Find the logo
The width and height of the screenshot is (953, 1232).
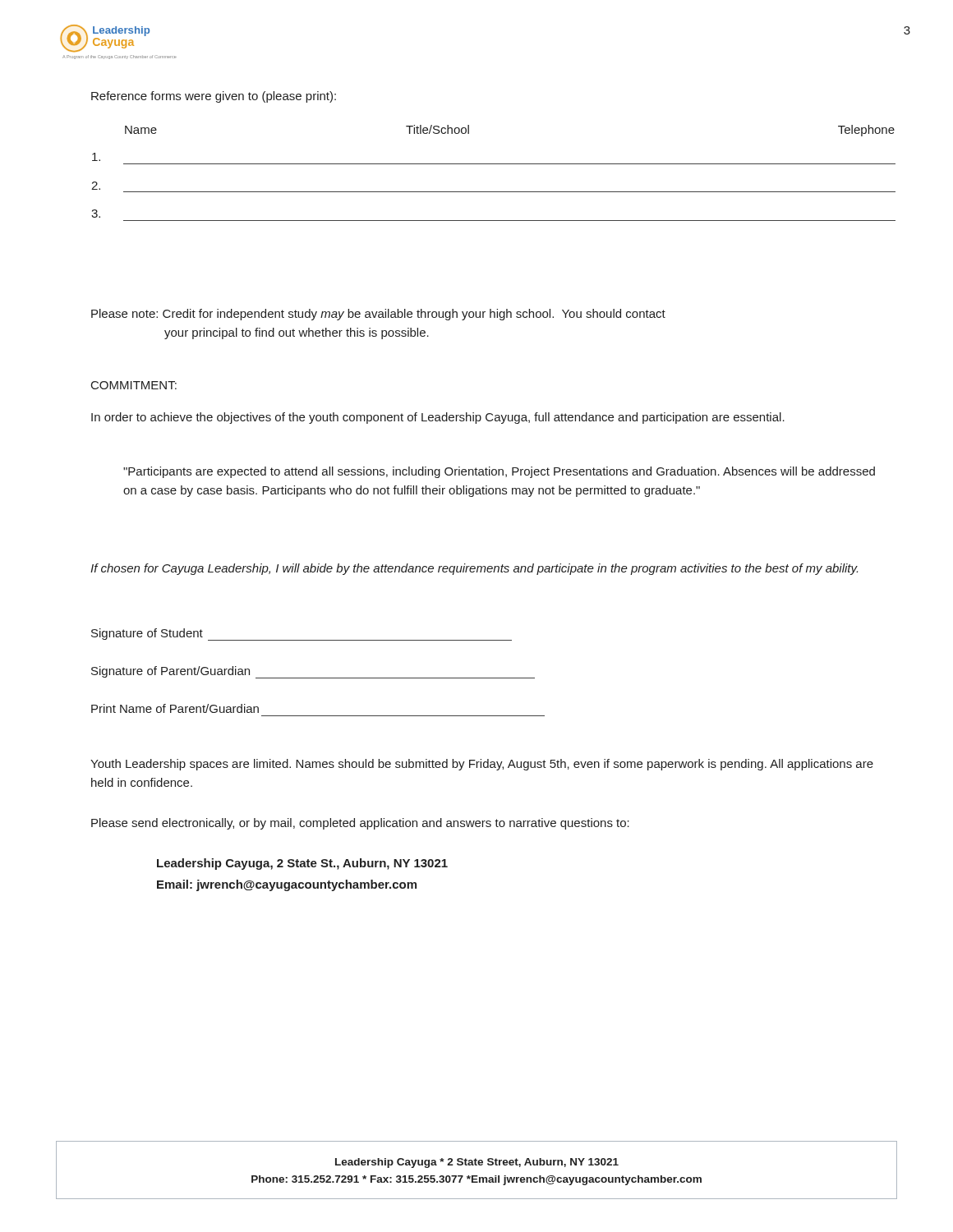click(128, 44)
